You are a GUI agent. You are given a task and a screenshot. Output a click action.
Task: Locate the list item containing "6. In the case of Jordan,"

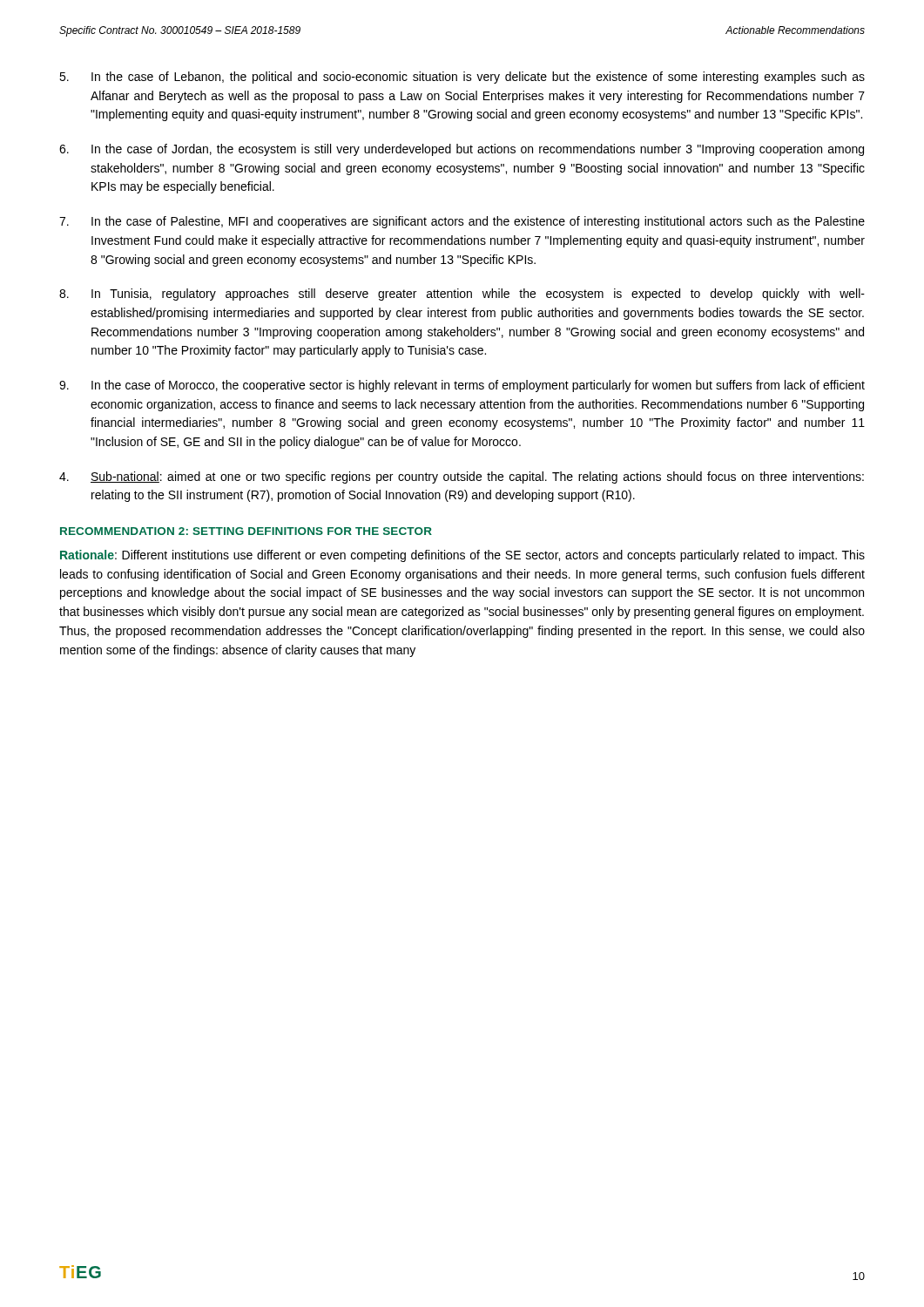pos(462,169)
